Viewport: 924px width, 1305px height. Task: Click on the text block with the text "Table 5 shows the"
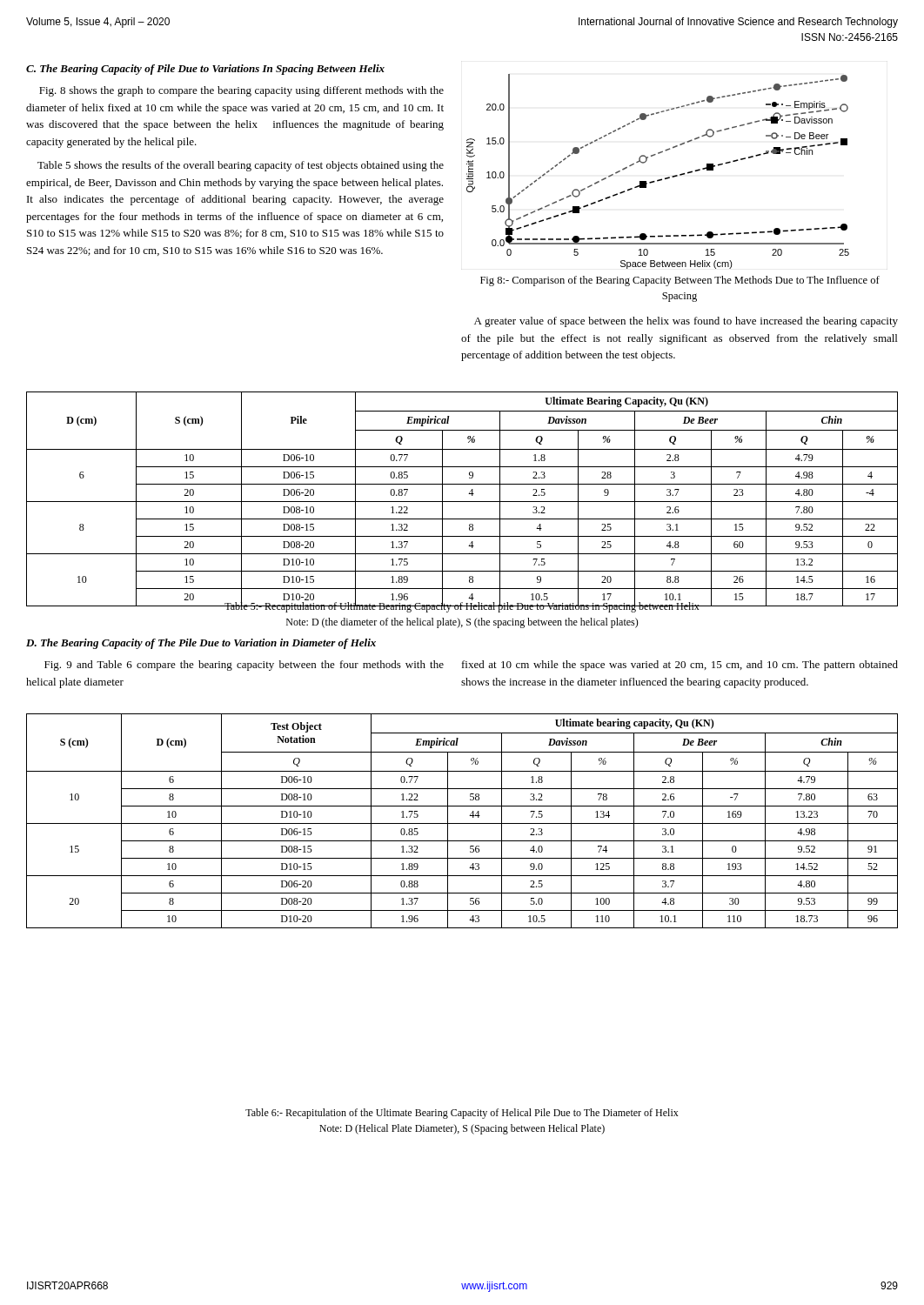[x=235, y=207]
